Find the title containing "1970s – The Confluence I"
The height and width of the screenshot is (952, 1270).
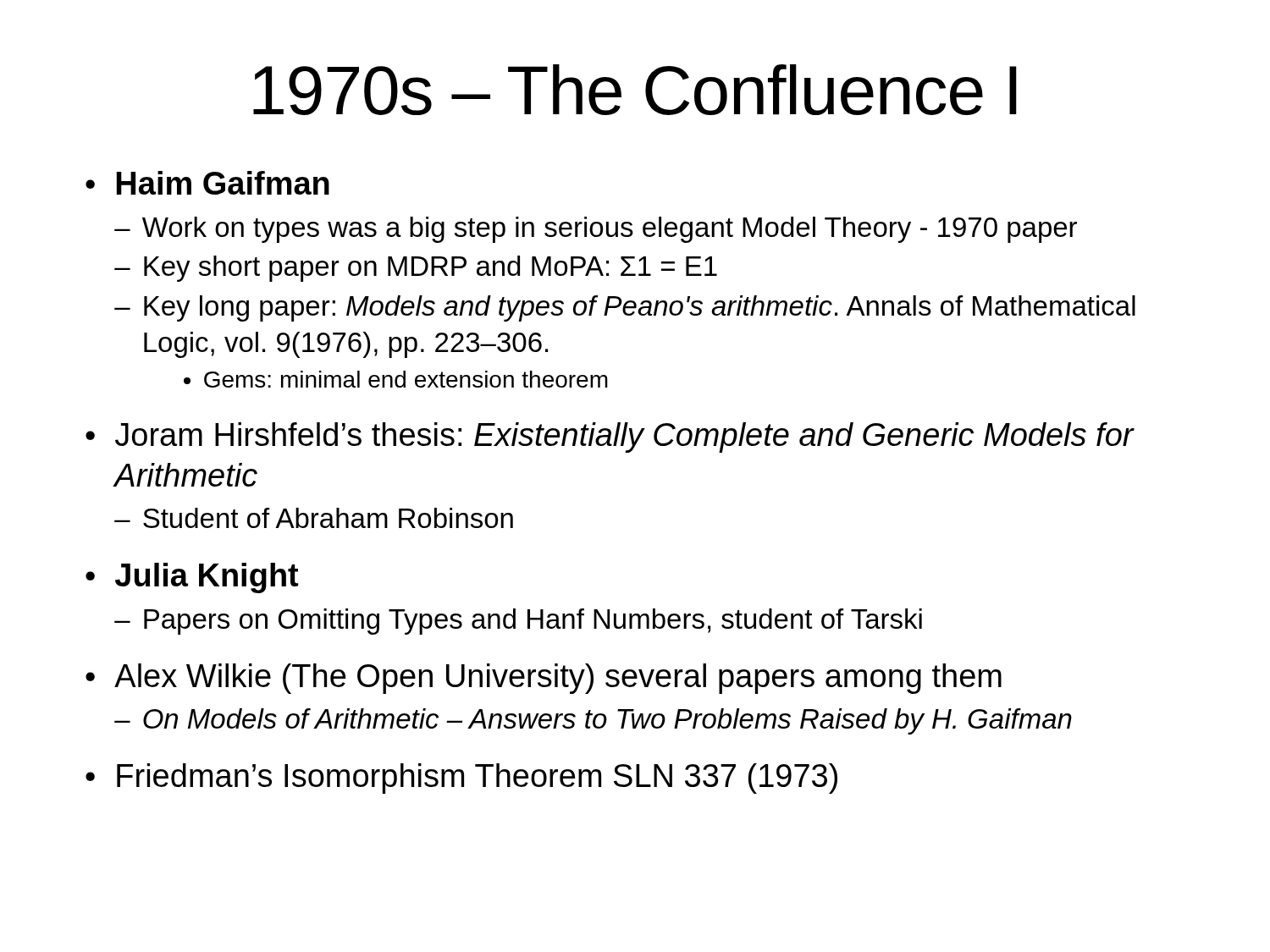[635, 91]
